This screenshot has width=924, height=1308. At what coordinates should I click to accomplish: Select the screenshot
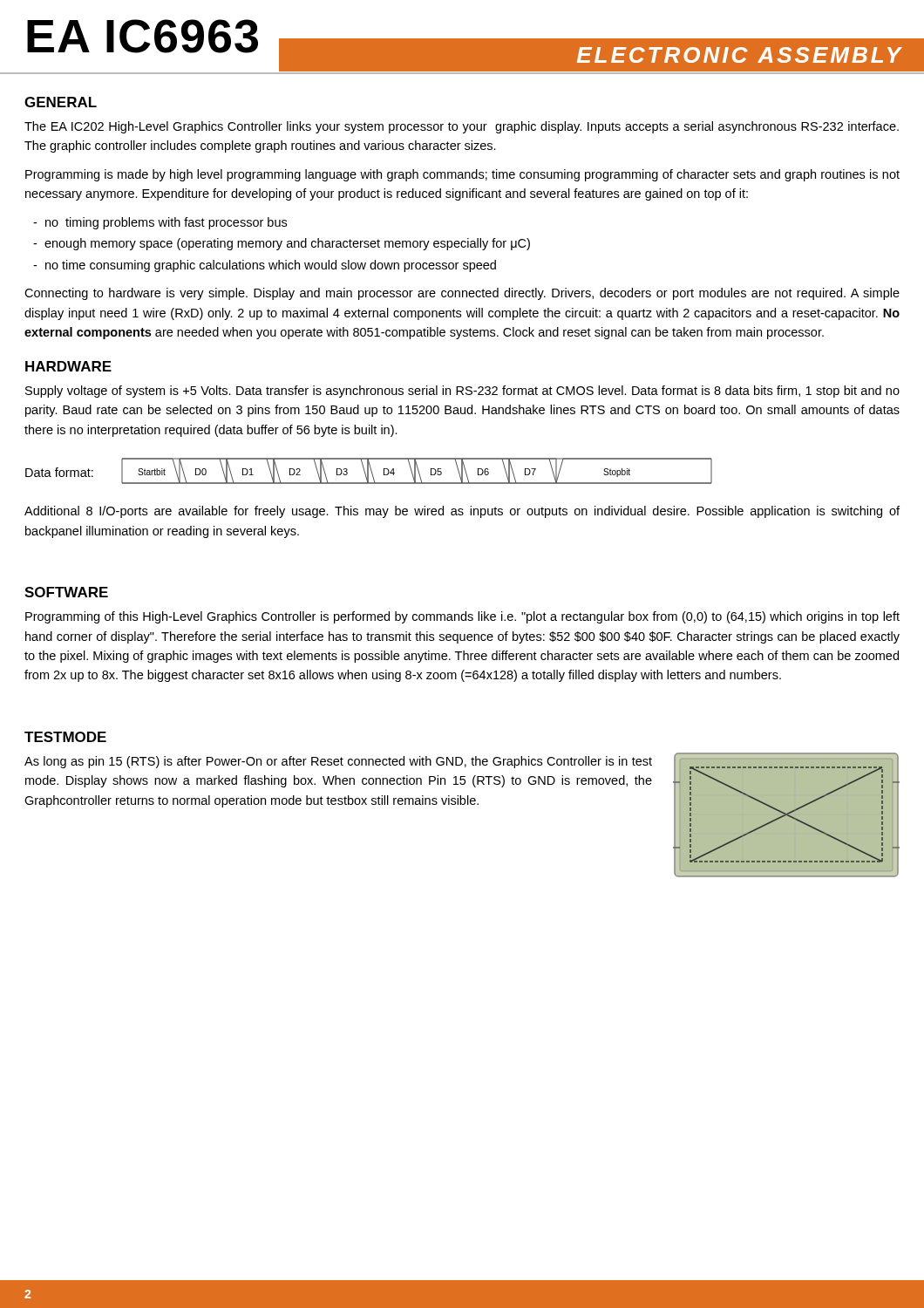click(x=786, y=816)
